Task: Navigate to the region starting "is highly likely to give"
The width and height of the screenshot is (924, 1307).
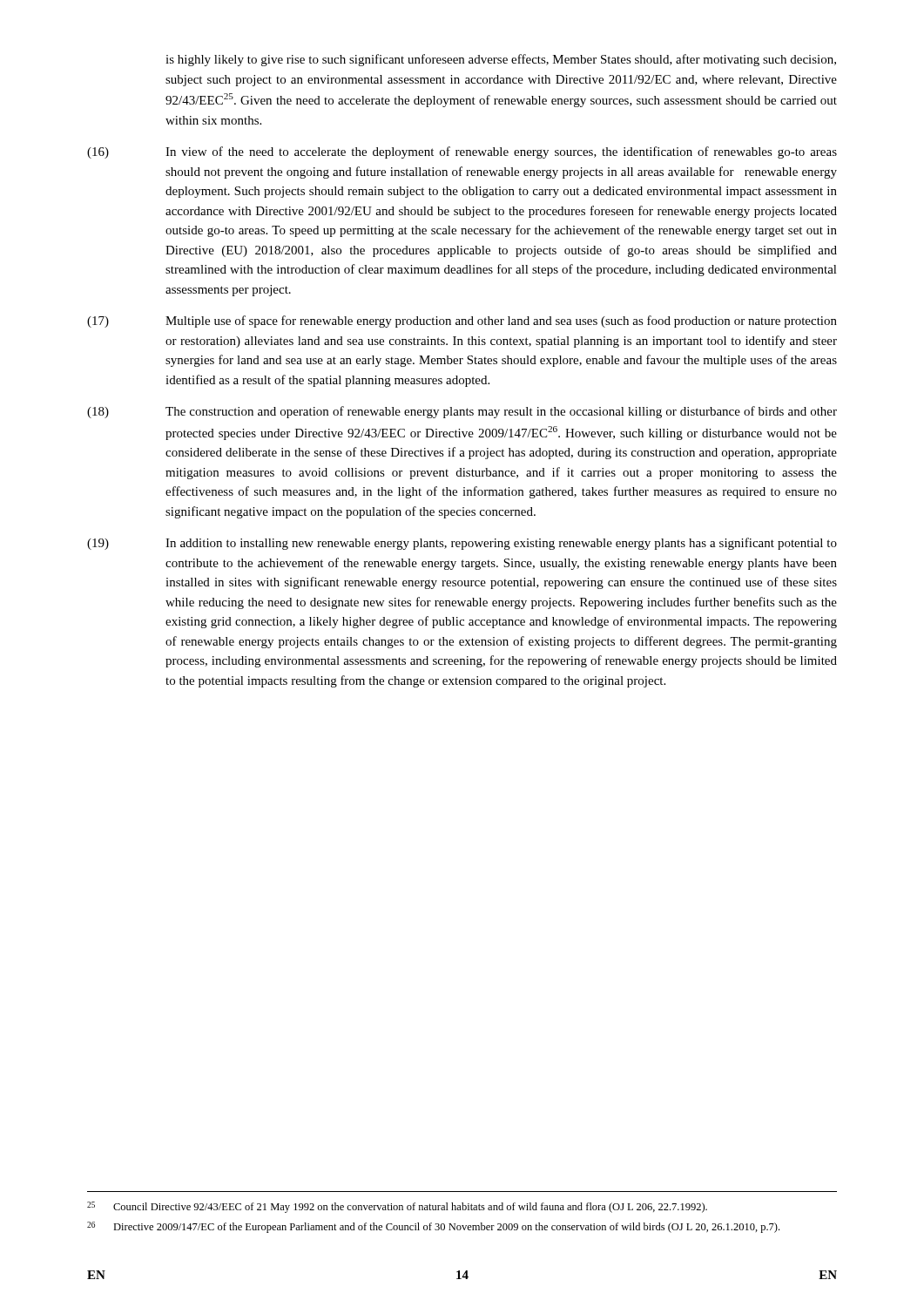Action: click(x=501, y=90)
